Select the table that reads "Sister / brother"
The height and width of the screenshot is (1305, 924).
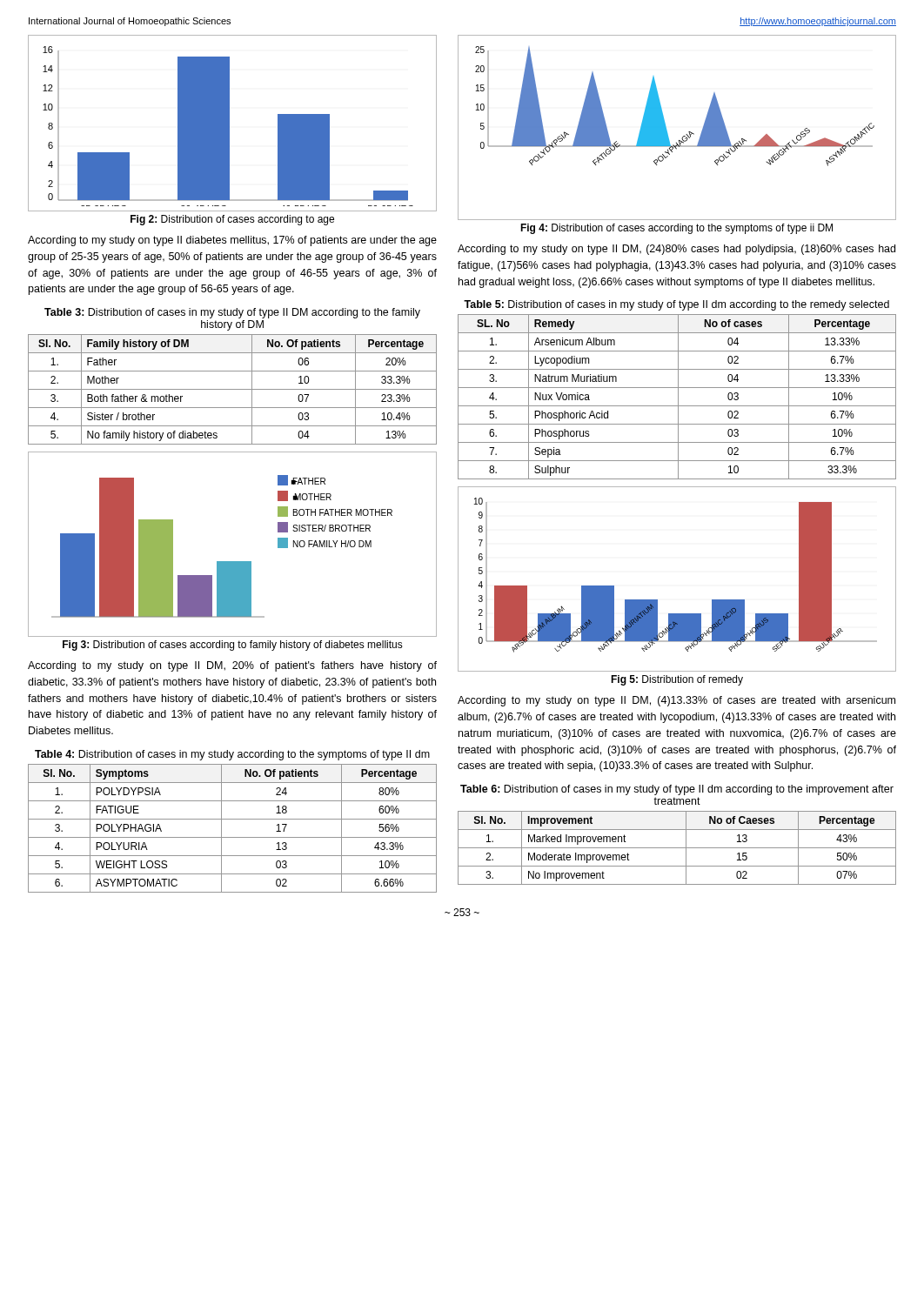(x=232, y=389)
